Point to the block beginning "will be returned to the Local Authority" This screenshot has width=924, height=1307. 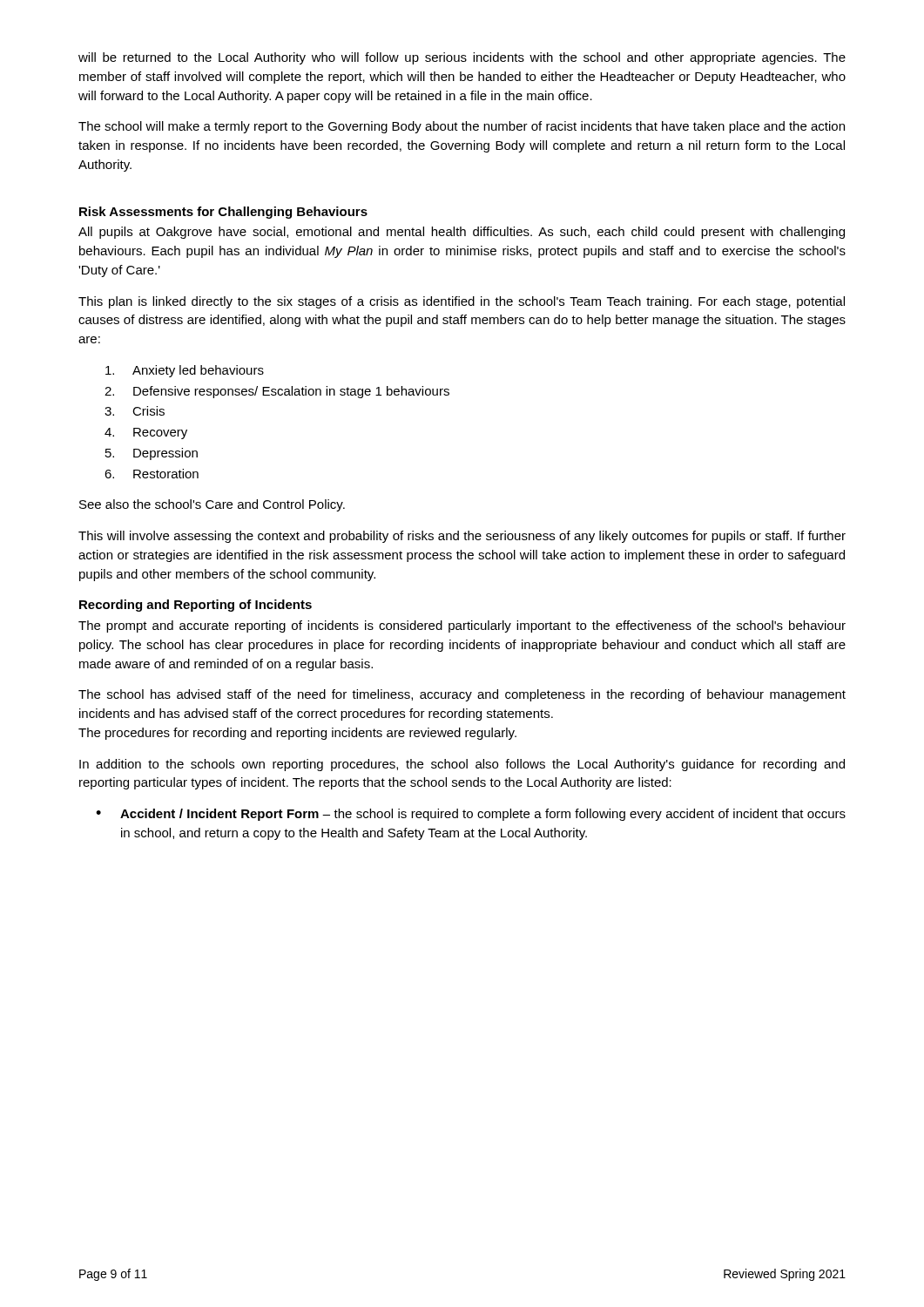pos(462,76)
